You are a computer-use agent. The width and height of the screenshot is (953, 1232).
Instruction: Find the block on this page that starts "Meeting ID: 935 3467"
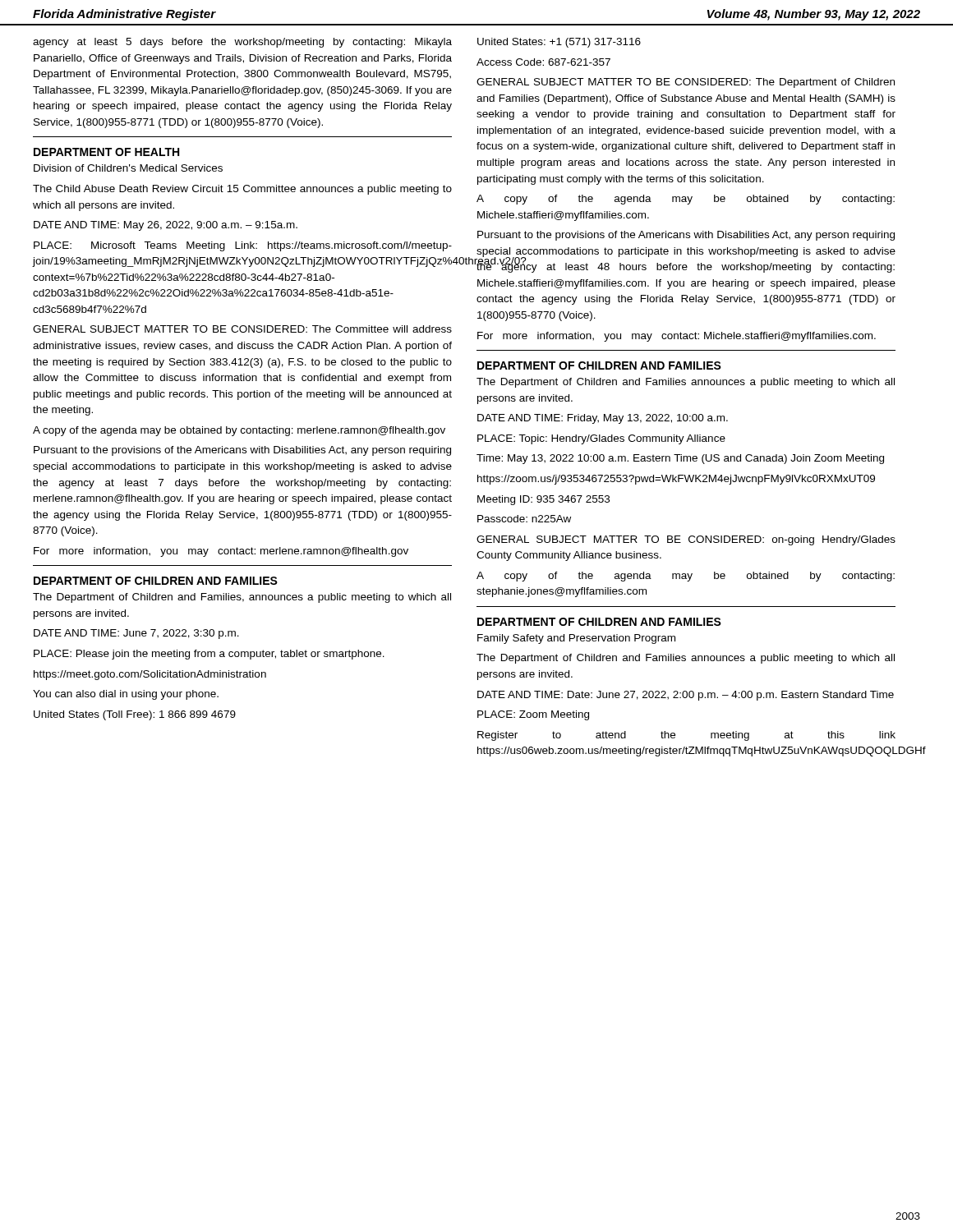[543, 499]
